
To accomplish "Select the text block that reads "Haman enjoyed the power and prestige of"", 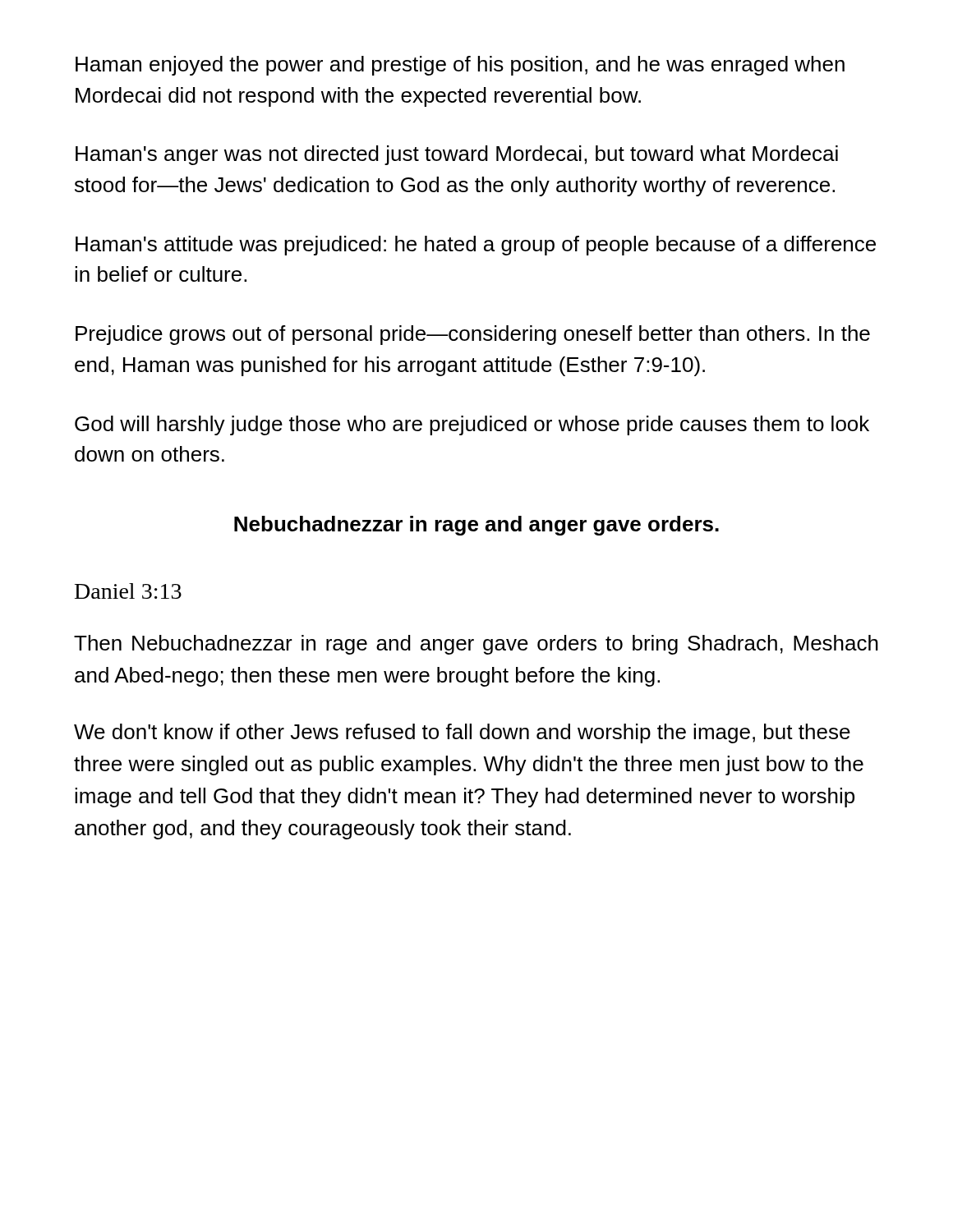I will pyautogui.click(x=460, y=80).
